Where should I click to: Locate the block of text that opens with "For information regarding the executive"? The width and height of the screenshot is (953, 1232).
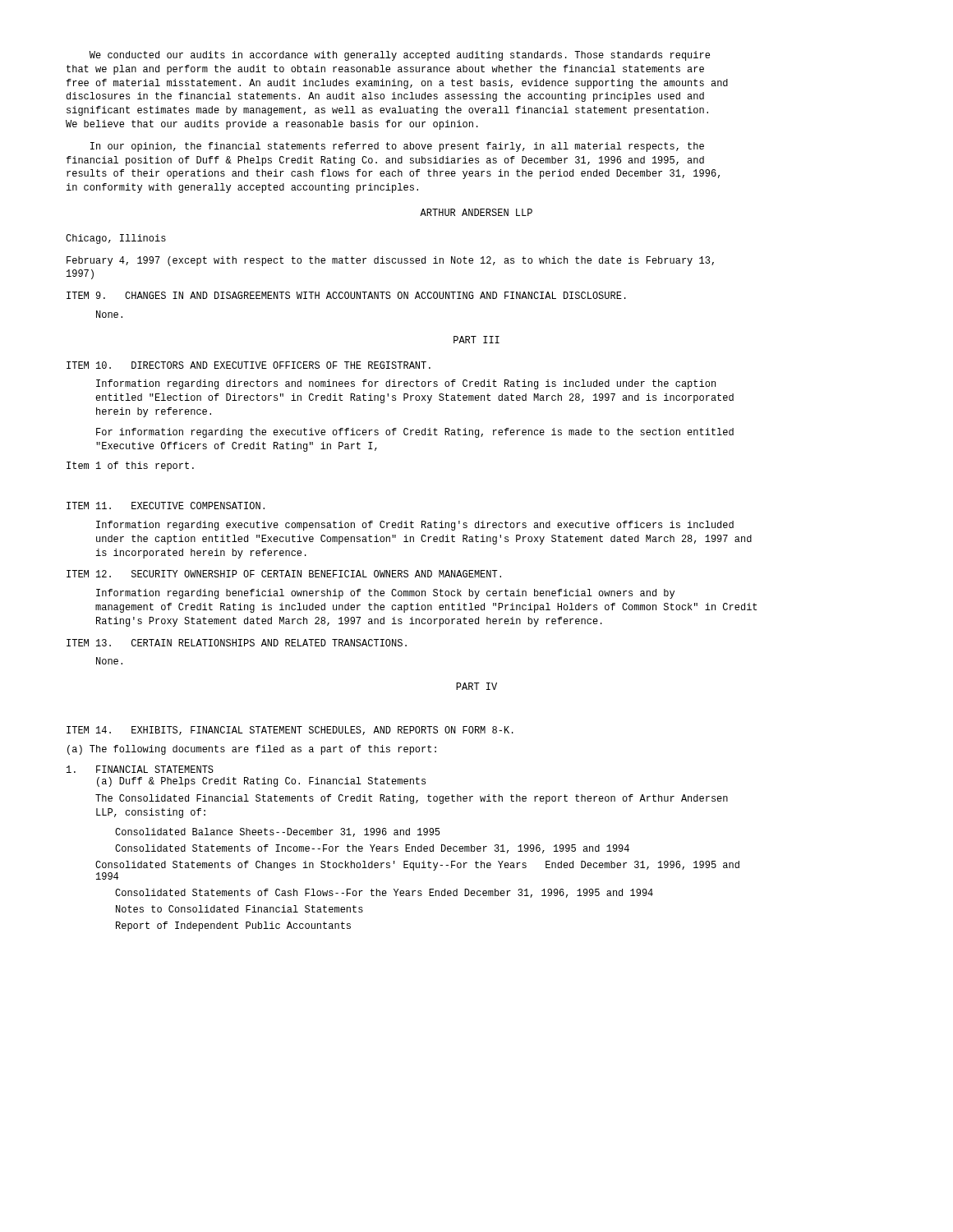pyautogui.click(x=415, y=440)
